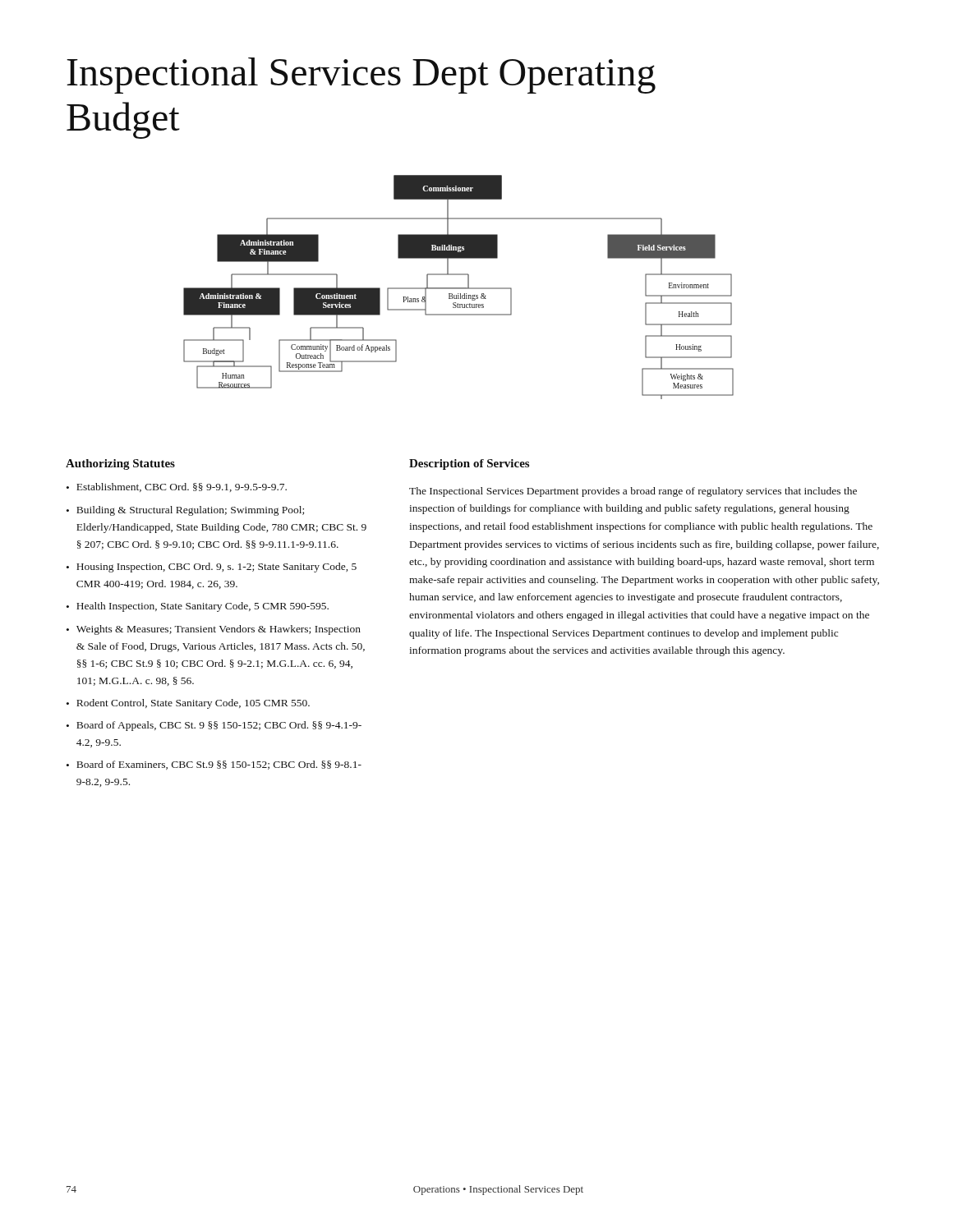Find the block on this page that starts "• Board of Examiners, CBC St.9 §§ 150-152;"
953x1232 pixels.
coord(218,774)
